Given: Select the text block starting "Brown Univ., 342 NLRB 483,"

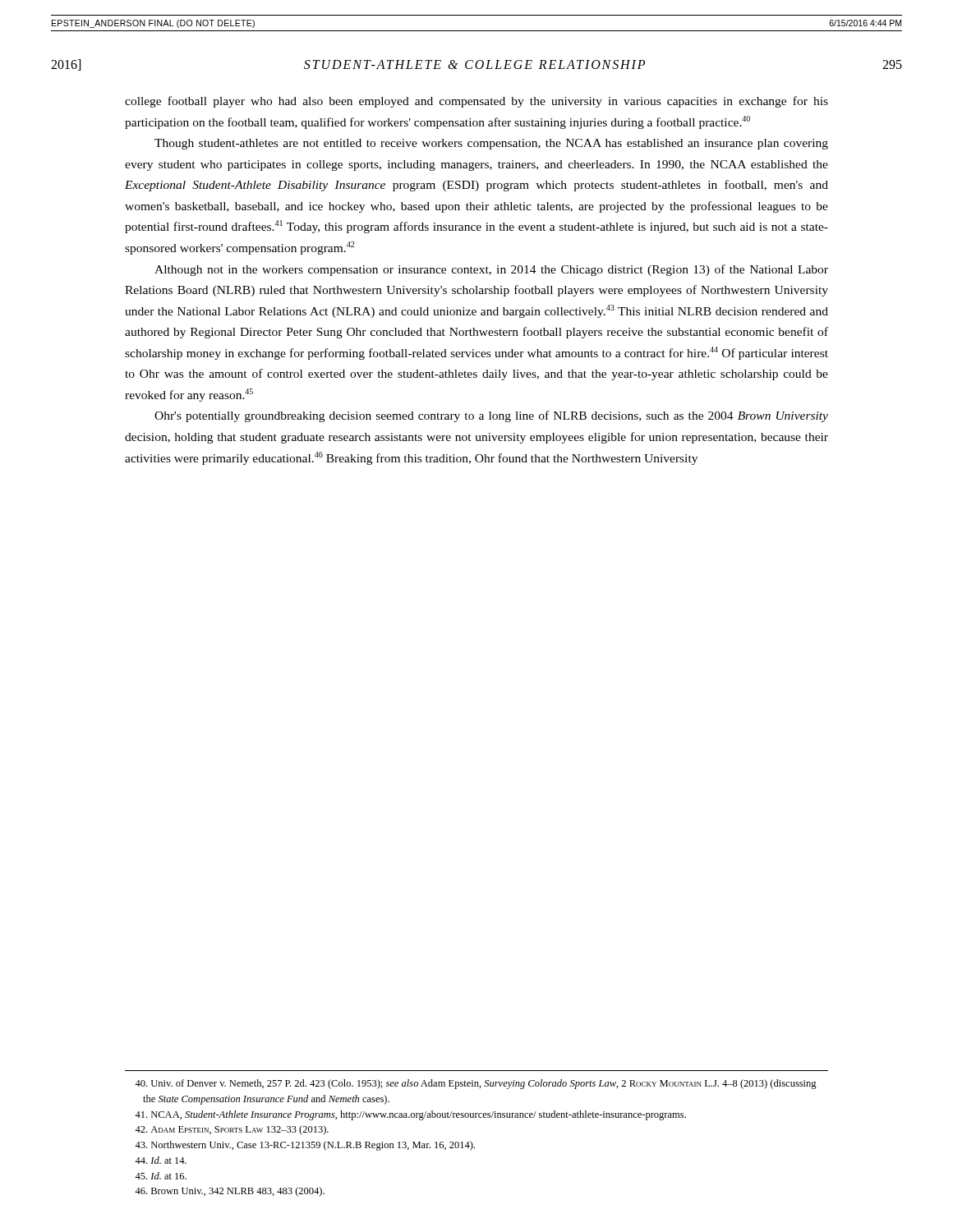Looking at the screenshot, I should click(230, 1192).
